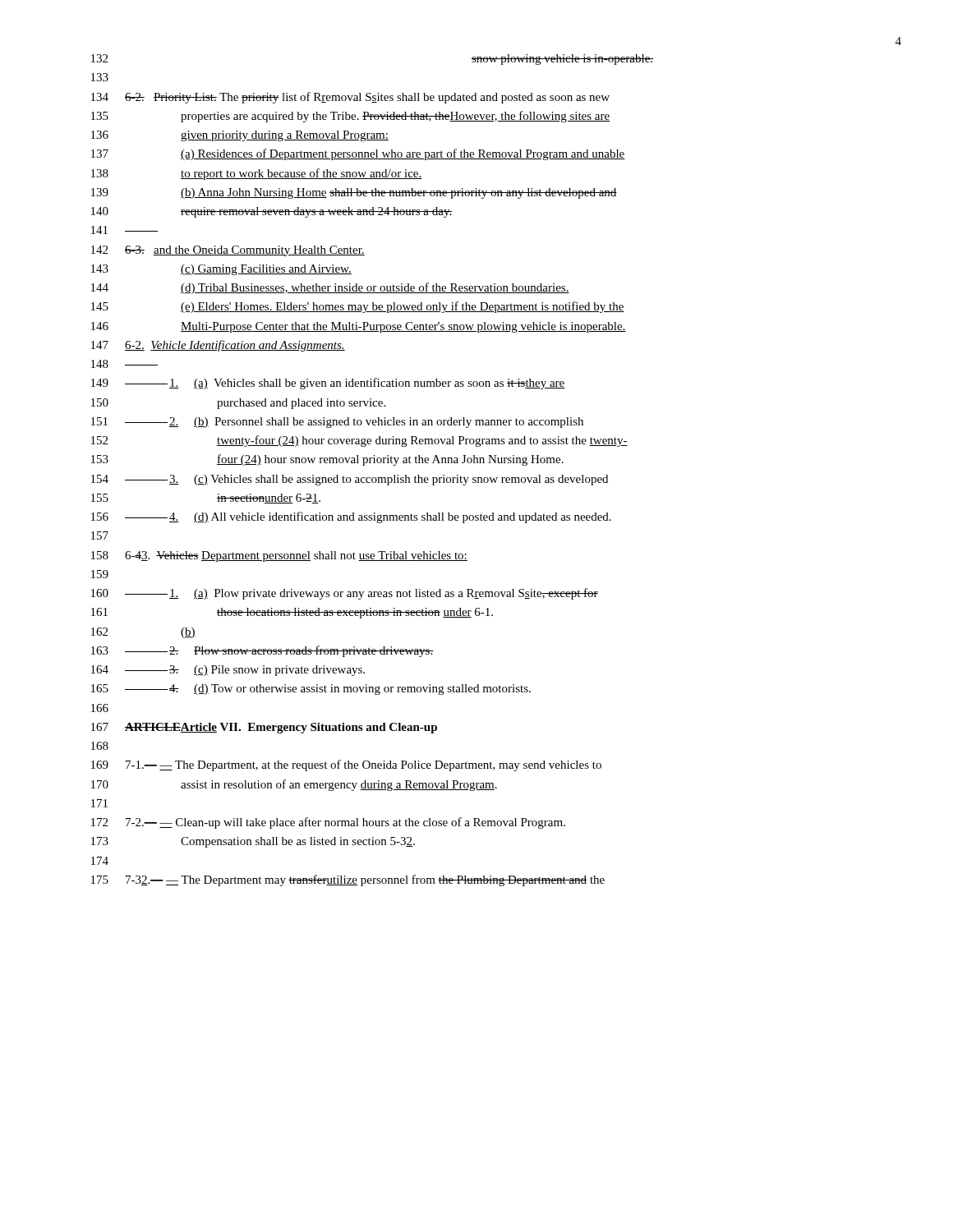Locate the list item containing "150 purchased and placed into service."
The width and height of the screenshot is (967, 1232).
[x=238, y=404]
